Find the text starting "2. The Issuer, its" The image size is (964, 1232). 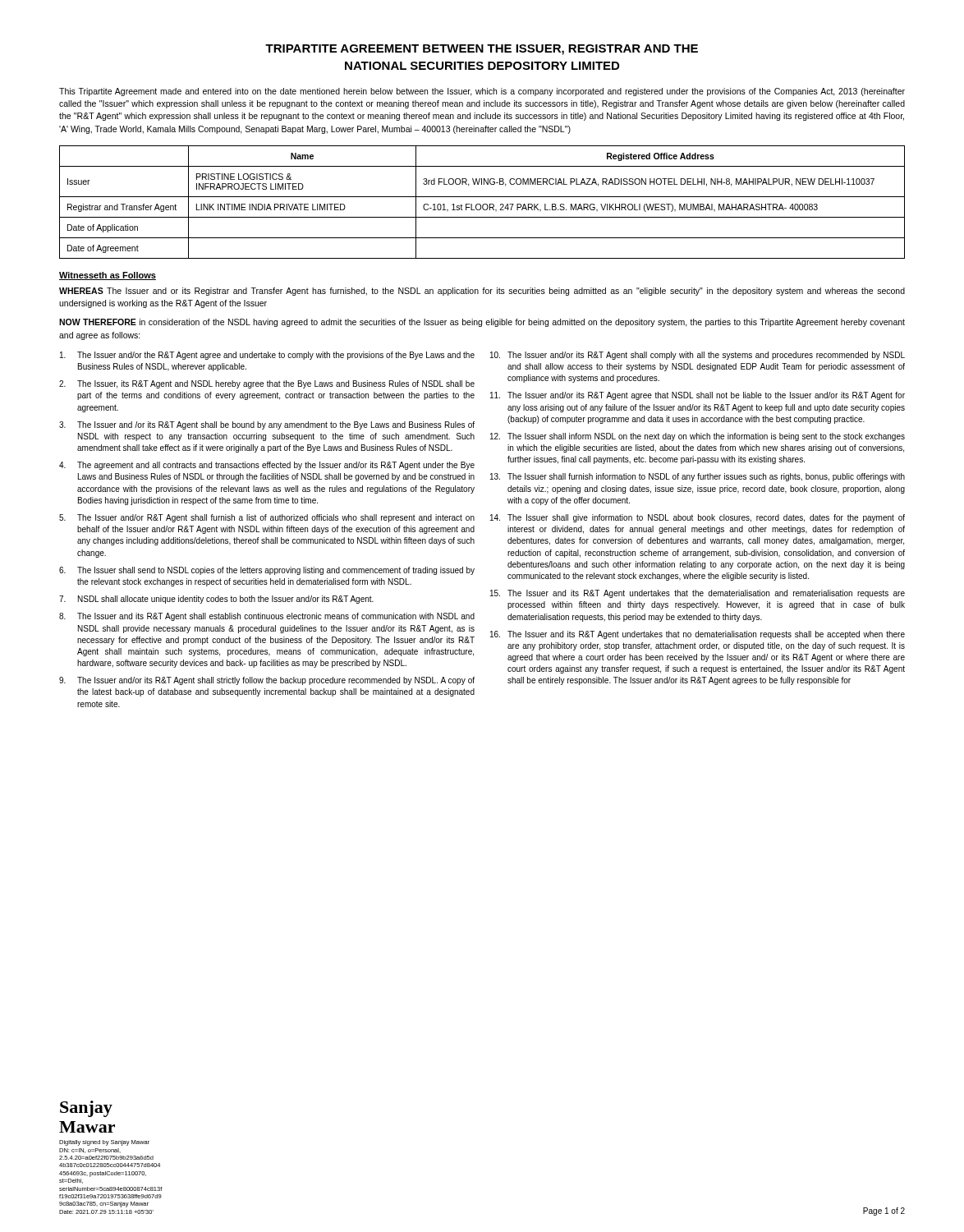click(x=267, y=396)
